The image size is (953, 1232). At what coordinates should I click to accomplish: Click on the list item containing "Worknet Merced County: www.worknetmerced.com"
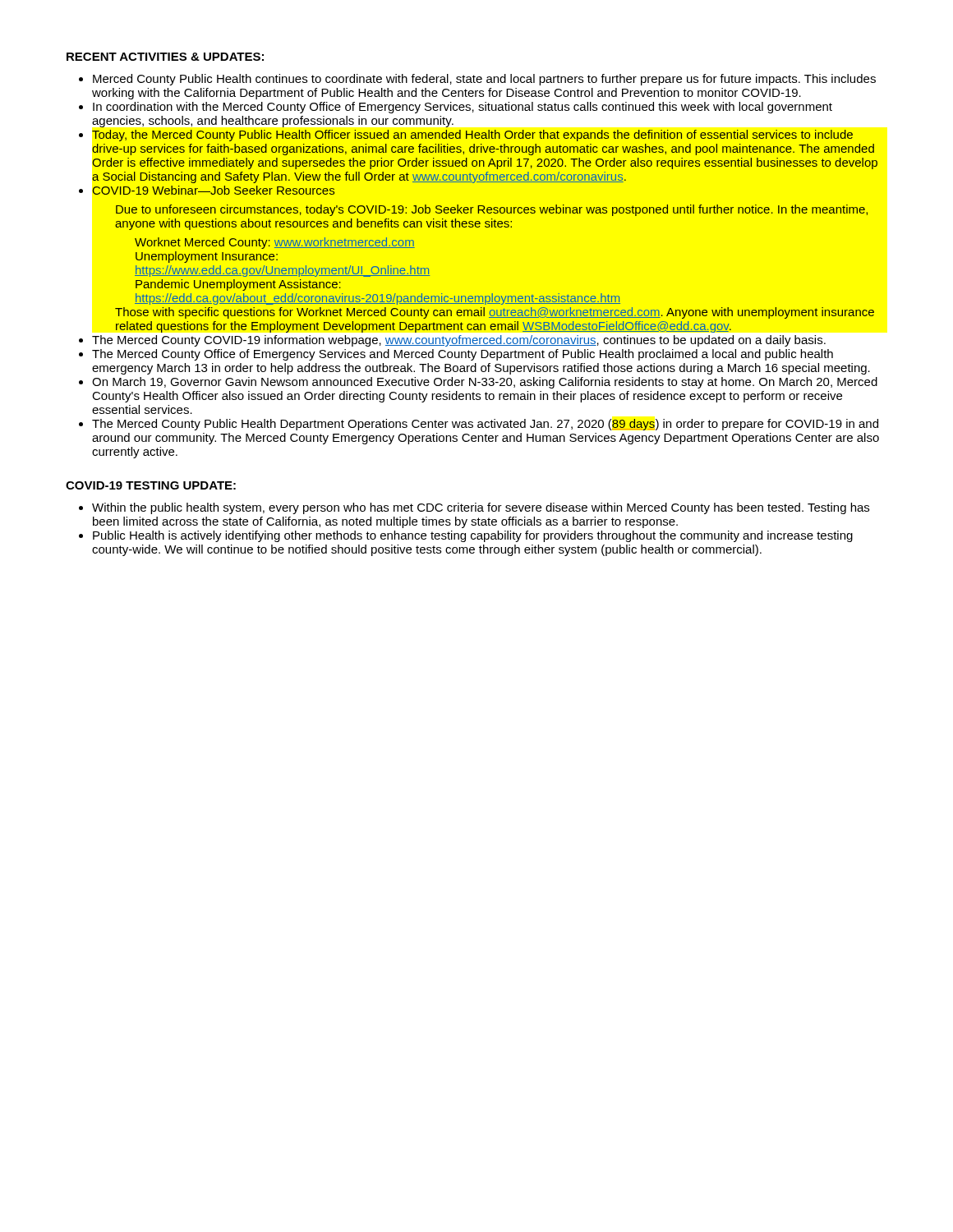pyautogui.click(x=275, y=243)
